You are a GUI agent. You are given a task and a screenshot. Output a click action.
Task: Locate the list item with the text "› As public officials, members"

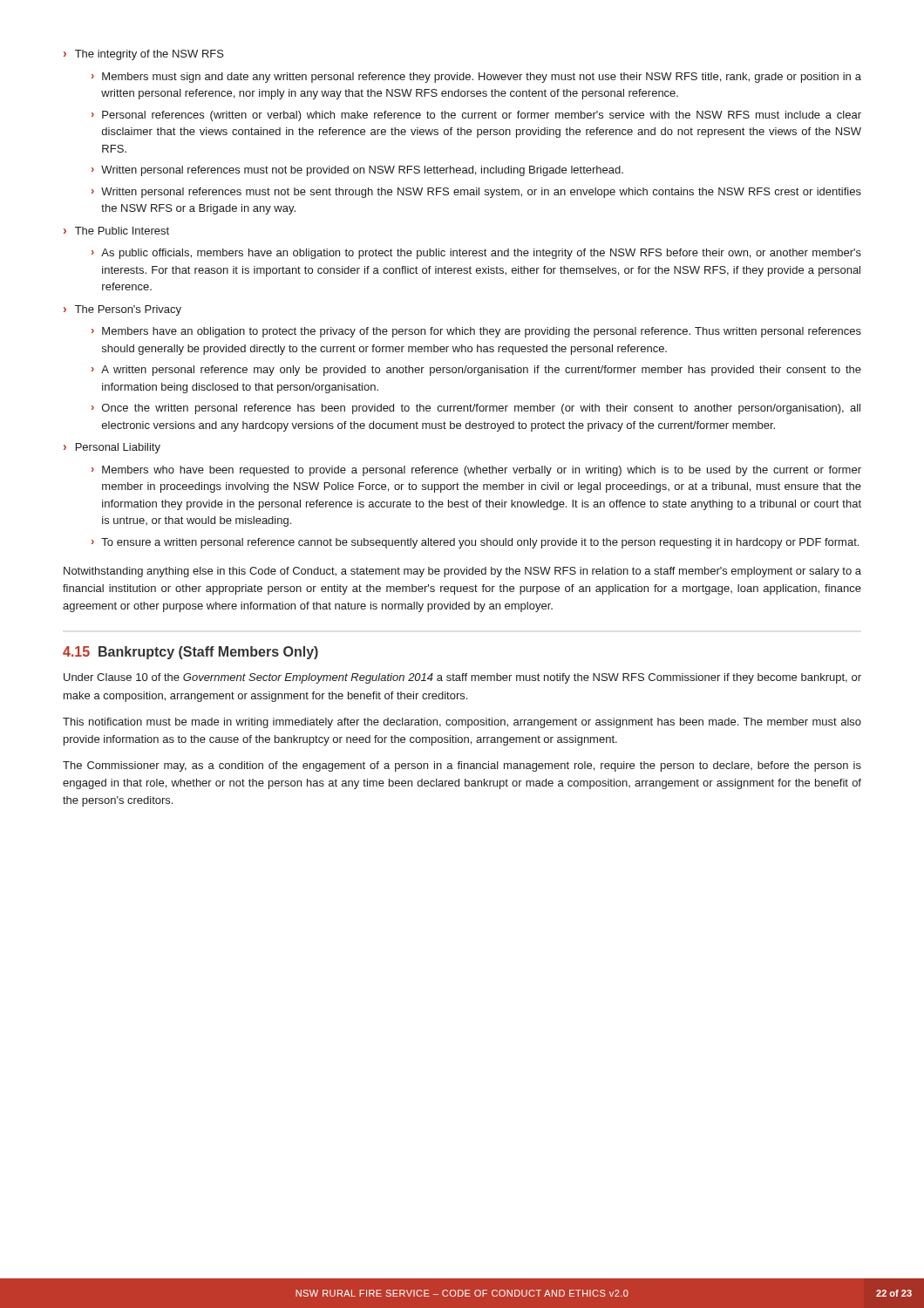[x=476, y=270]
